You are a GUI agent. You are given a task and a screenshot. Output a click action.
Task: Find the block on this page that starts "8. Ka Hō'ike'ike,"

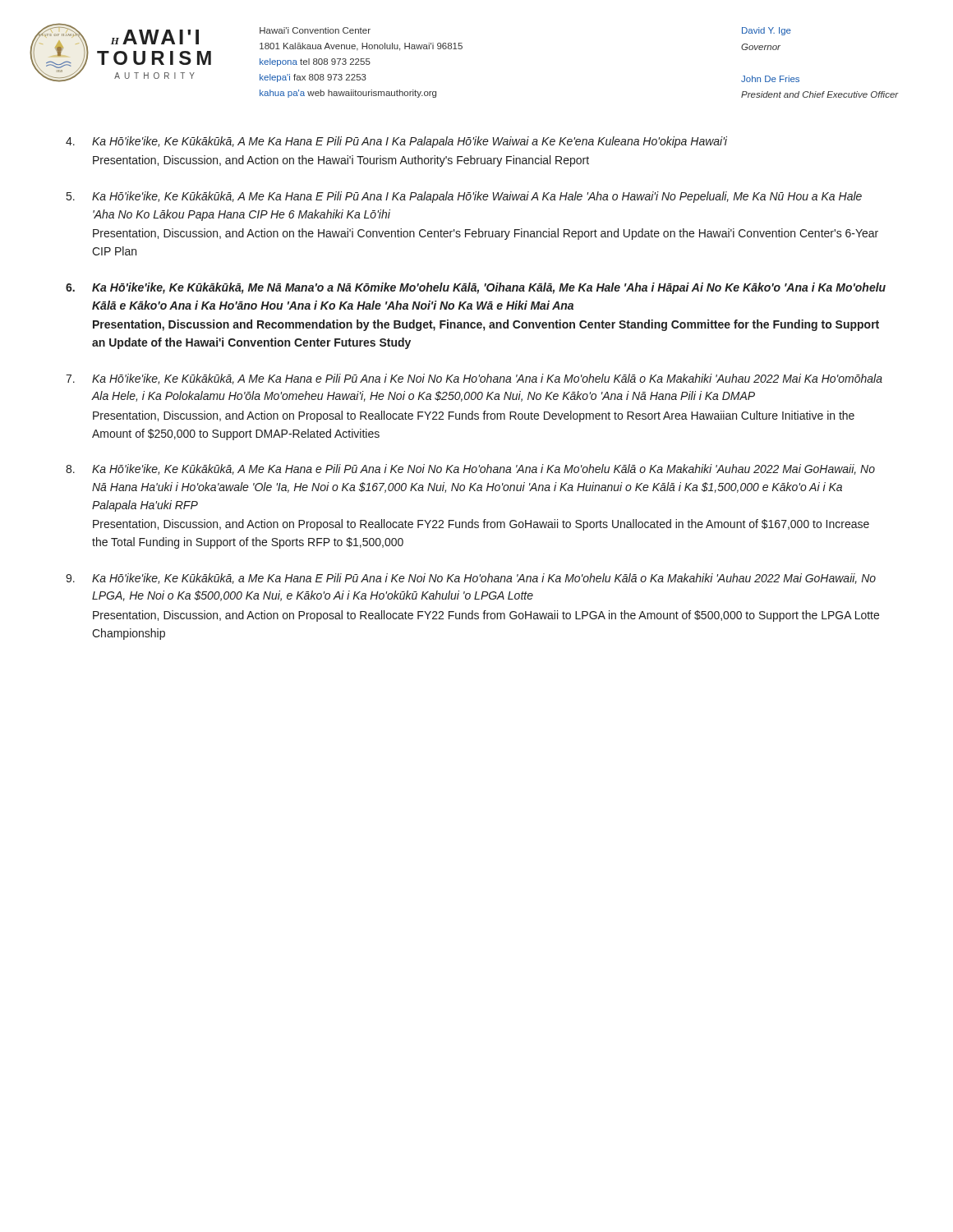470,469
